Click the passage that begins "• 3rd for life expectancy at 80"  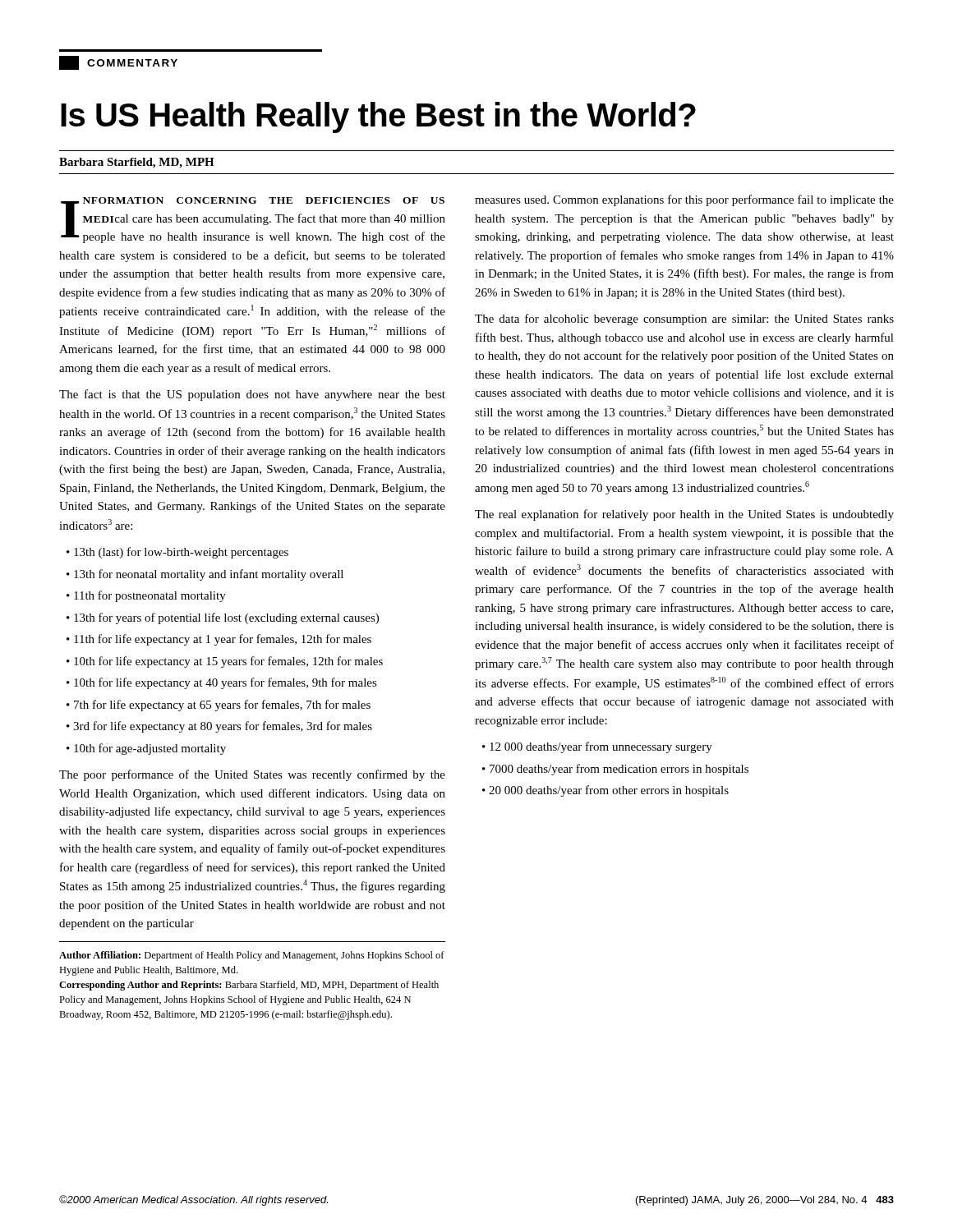tap(219, 726)
